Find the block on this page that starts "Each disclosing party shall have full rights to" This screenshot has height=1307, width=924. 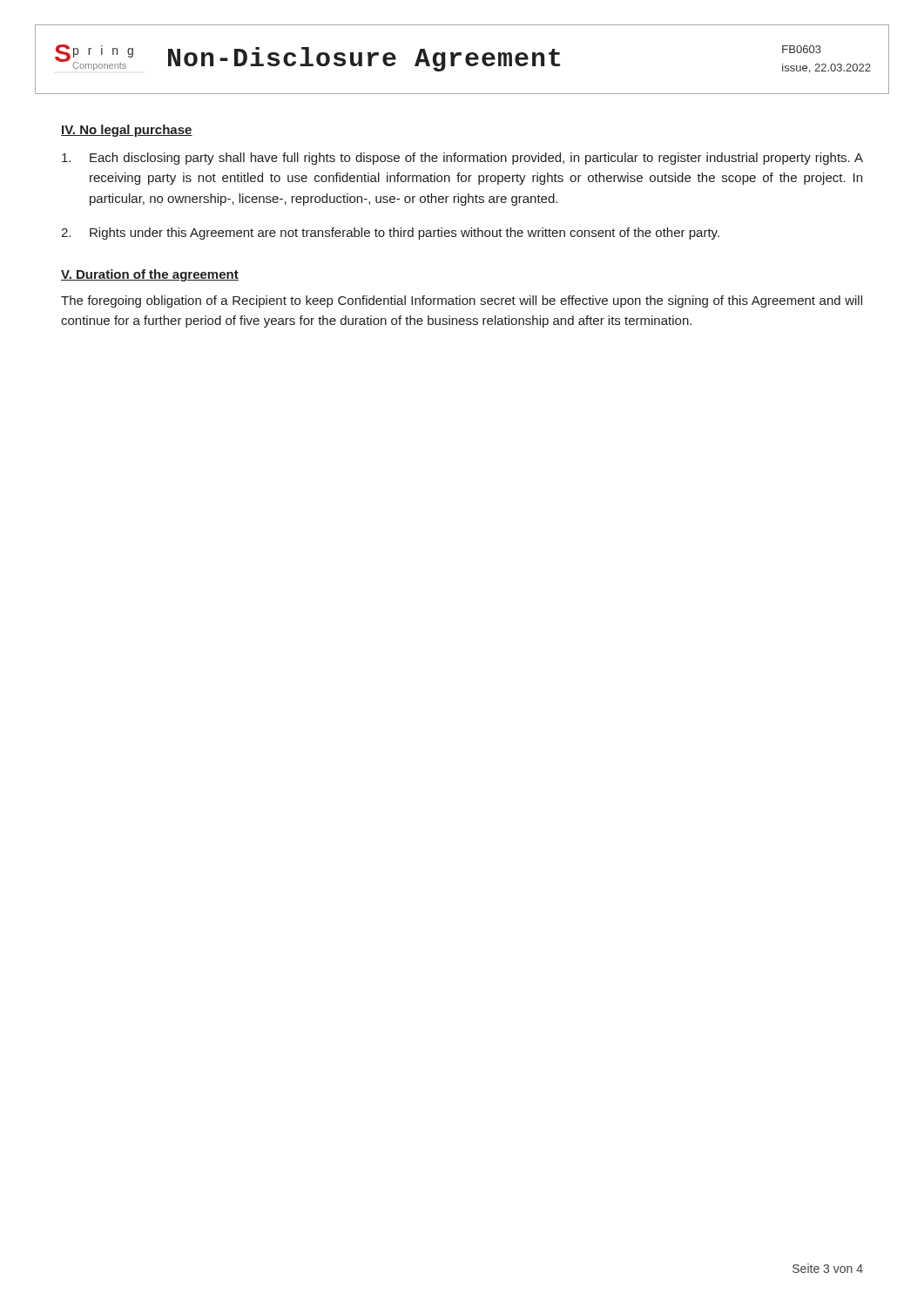coord(462,178)
